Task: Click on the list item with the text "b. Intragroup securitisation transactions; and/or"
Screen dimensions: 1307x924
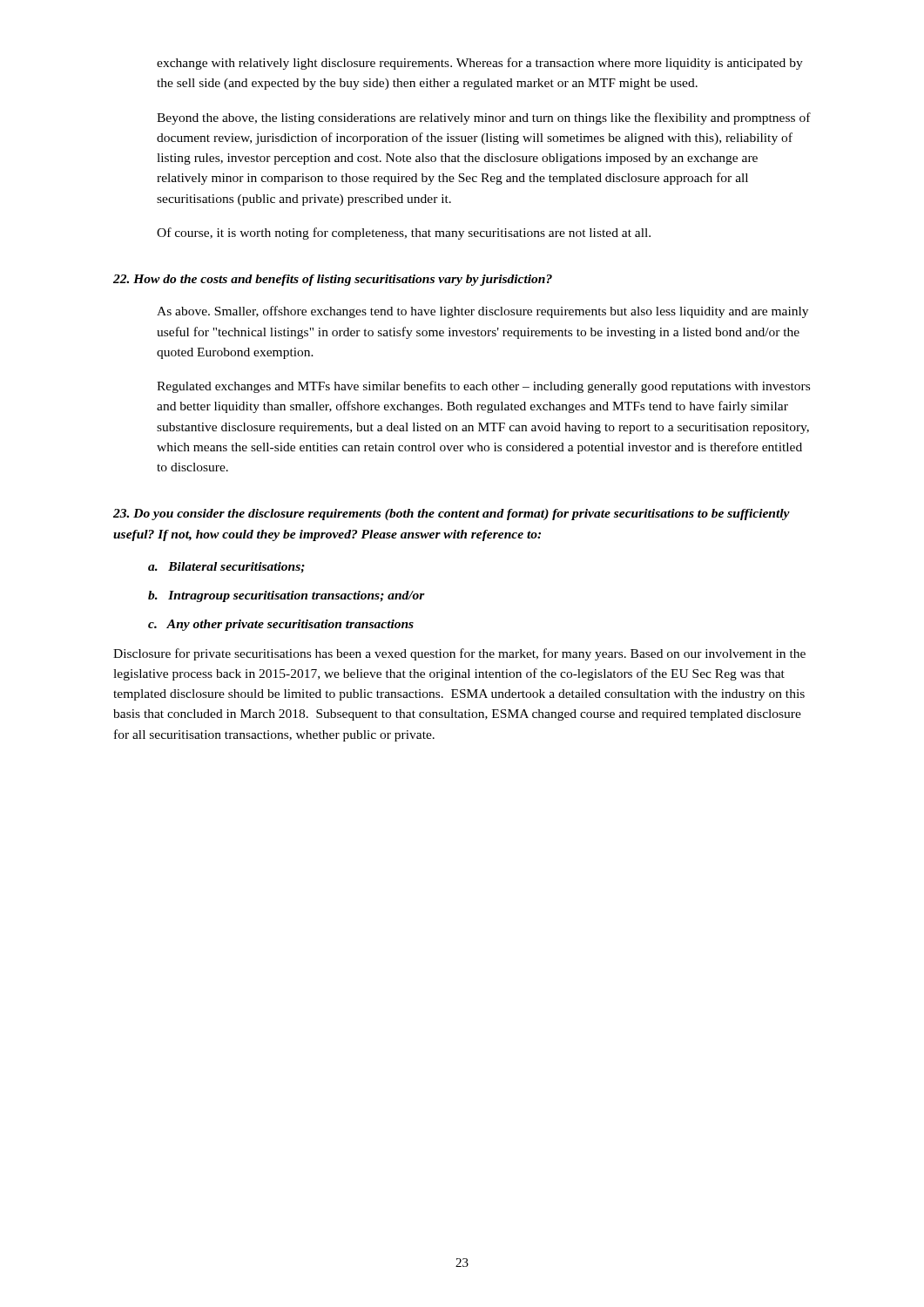Action: 286,595
